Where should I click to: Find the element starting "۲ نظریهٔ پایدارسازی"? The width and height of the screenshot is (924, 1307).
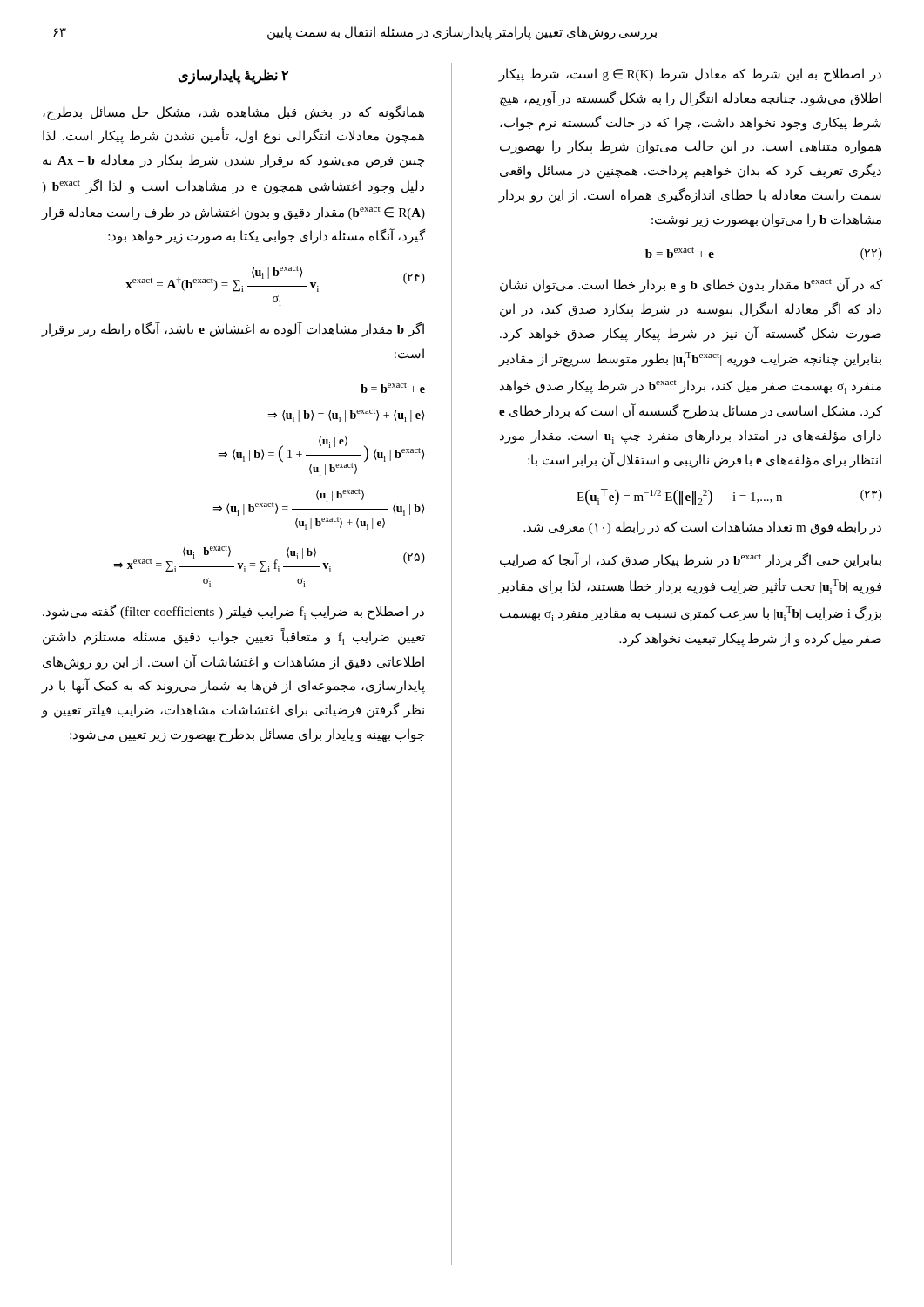(x=233, y=75)
